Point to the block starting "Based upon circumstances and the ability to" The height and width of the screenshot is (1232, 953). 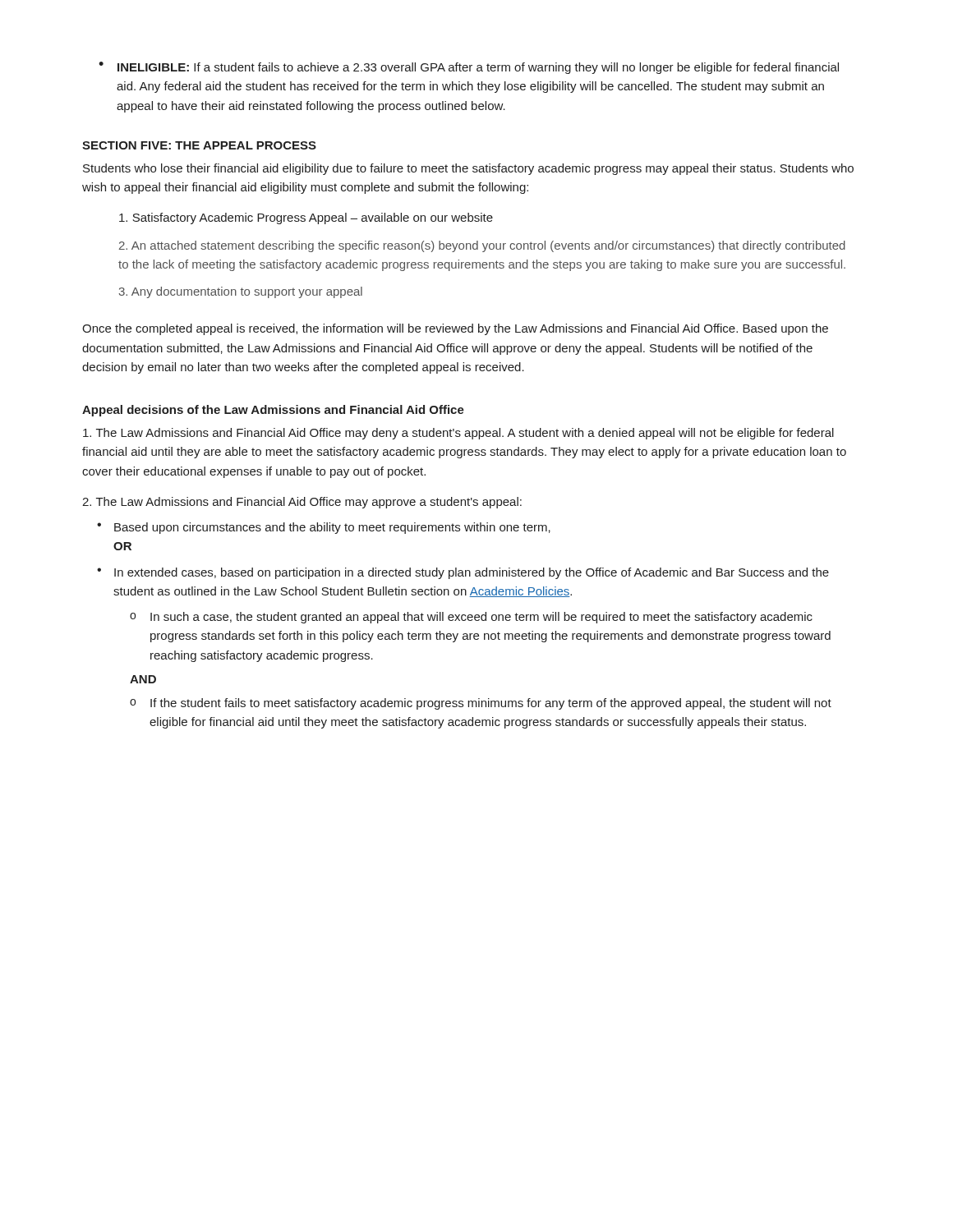pos(332,536)
